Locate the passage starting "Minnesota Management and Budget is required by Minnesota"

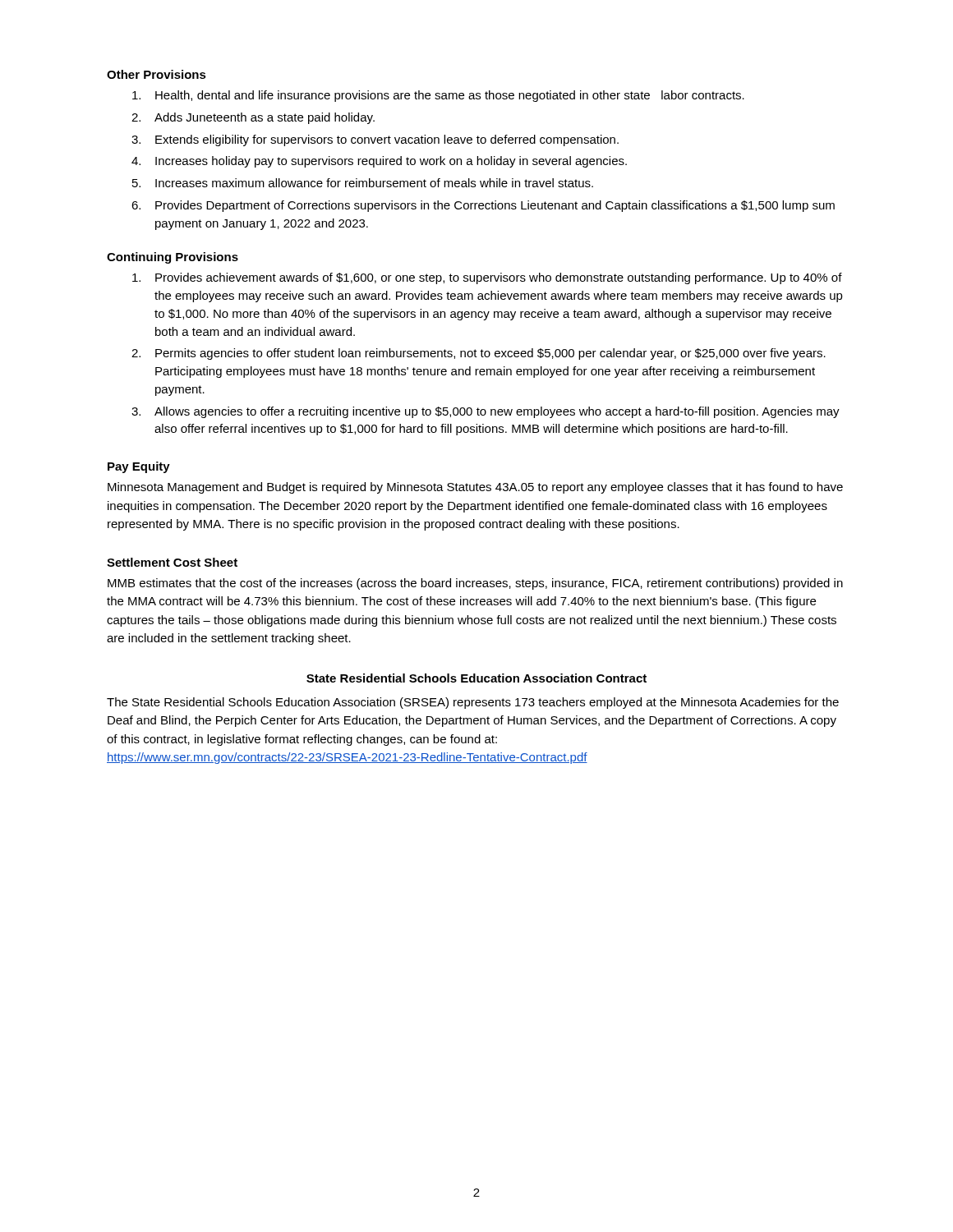coord(475,505)
